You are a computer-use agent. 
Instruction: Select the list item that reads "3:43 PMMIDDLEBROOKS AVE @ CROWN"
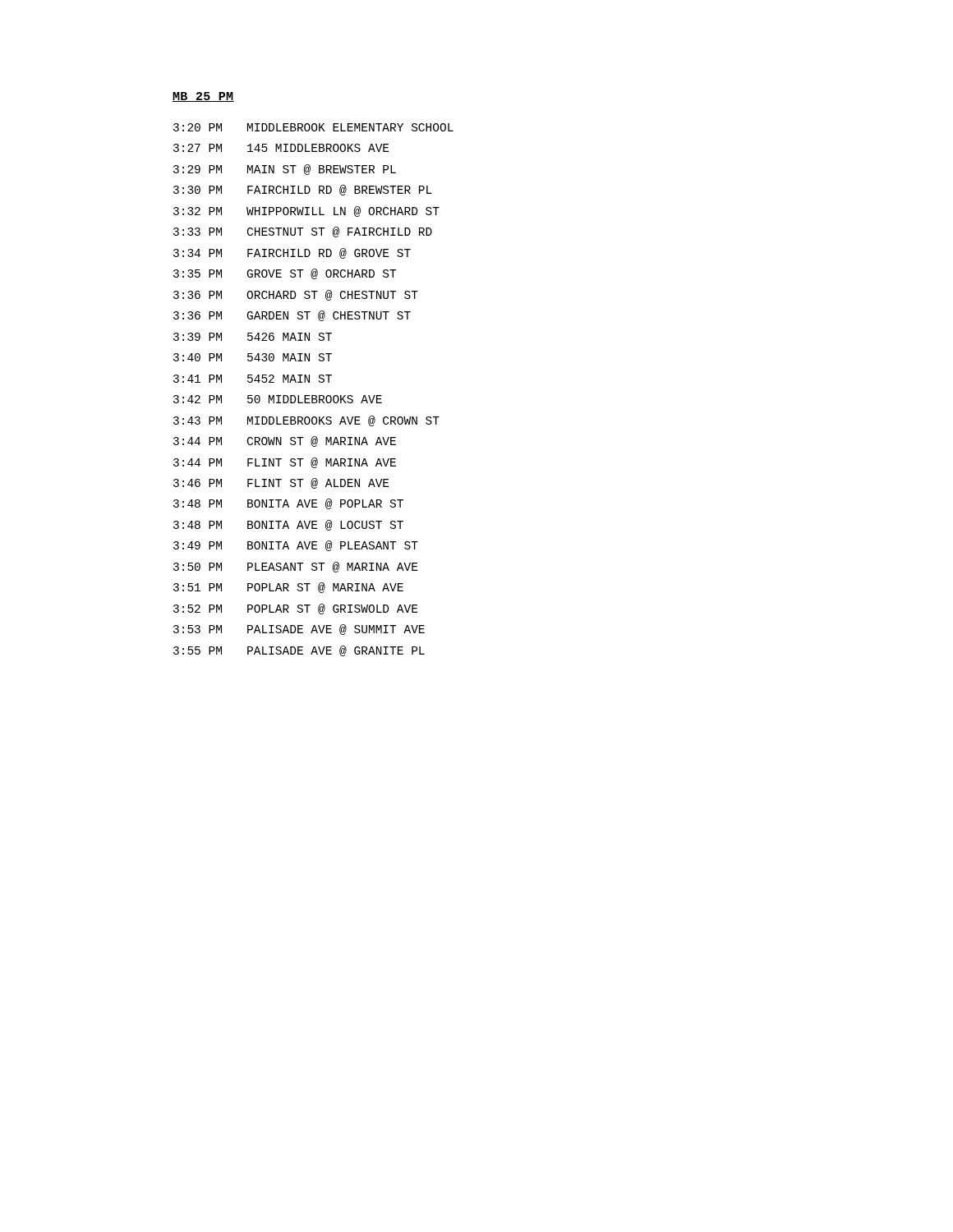pos(306,421)
